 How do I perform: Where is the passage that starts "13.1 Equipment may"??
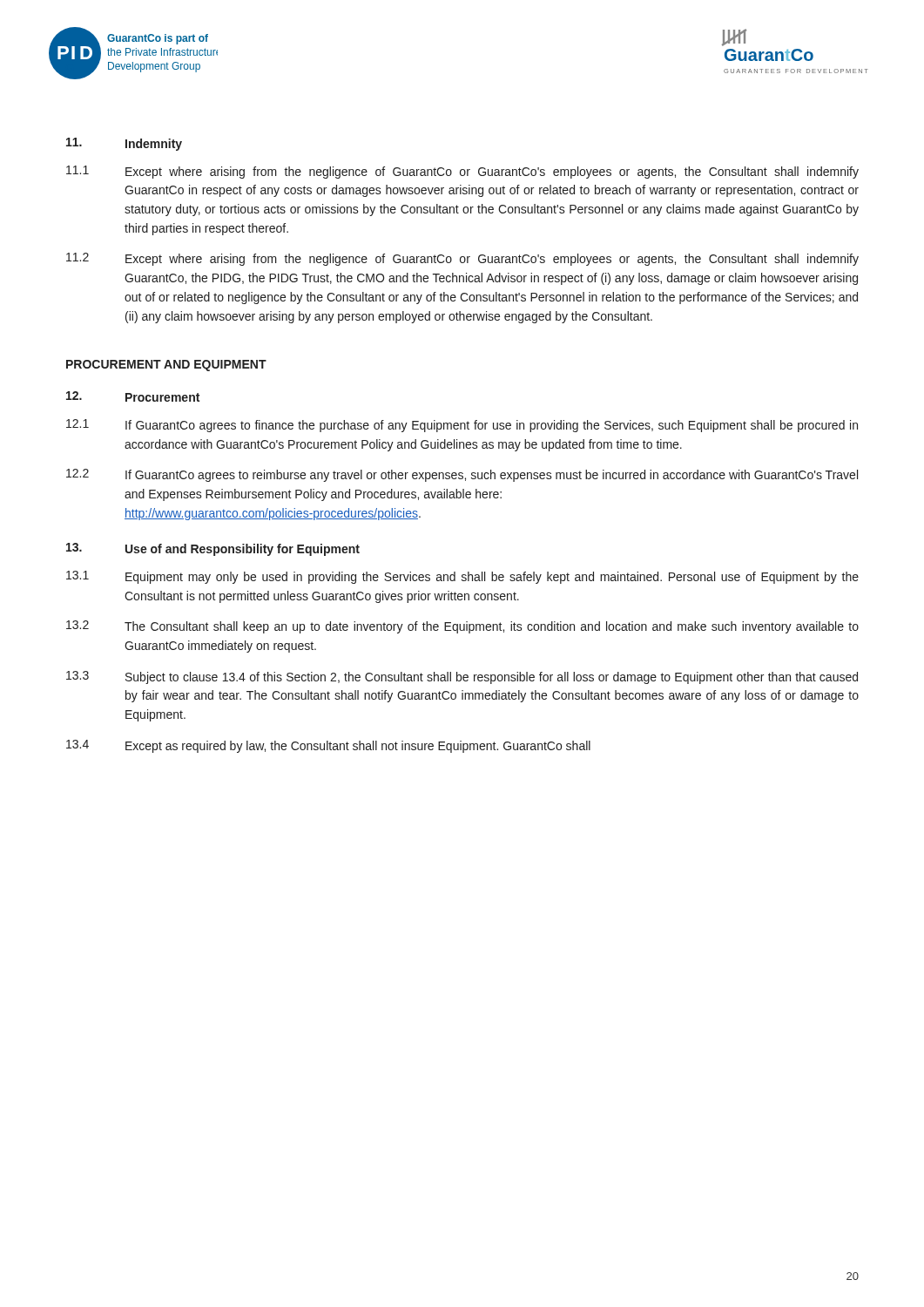(x=462, y=587)
